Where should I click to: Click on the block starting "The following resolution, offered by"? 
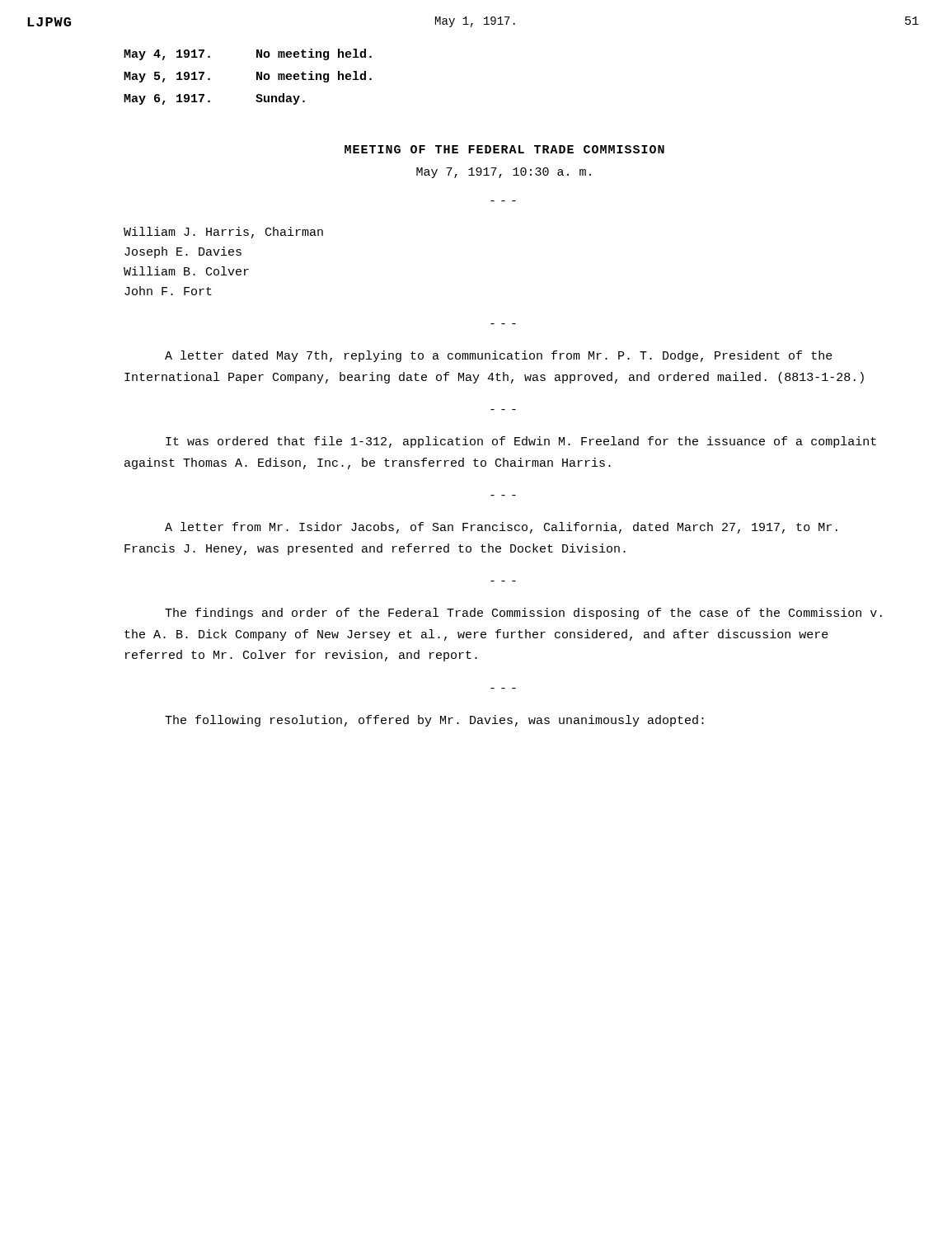click(436, 721)
